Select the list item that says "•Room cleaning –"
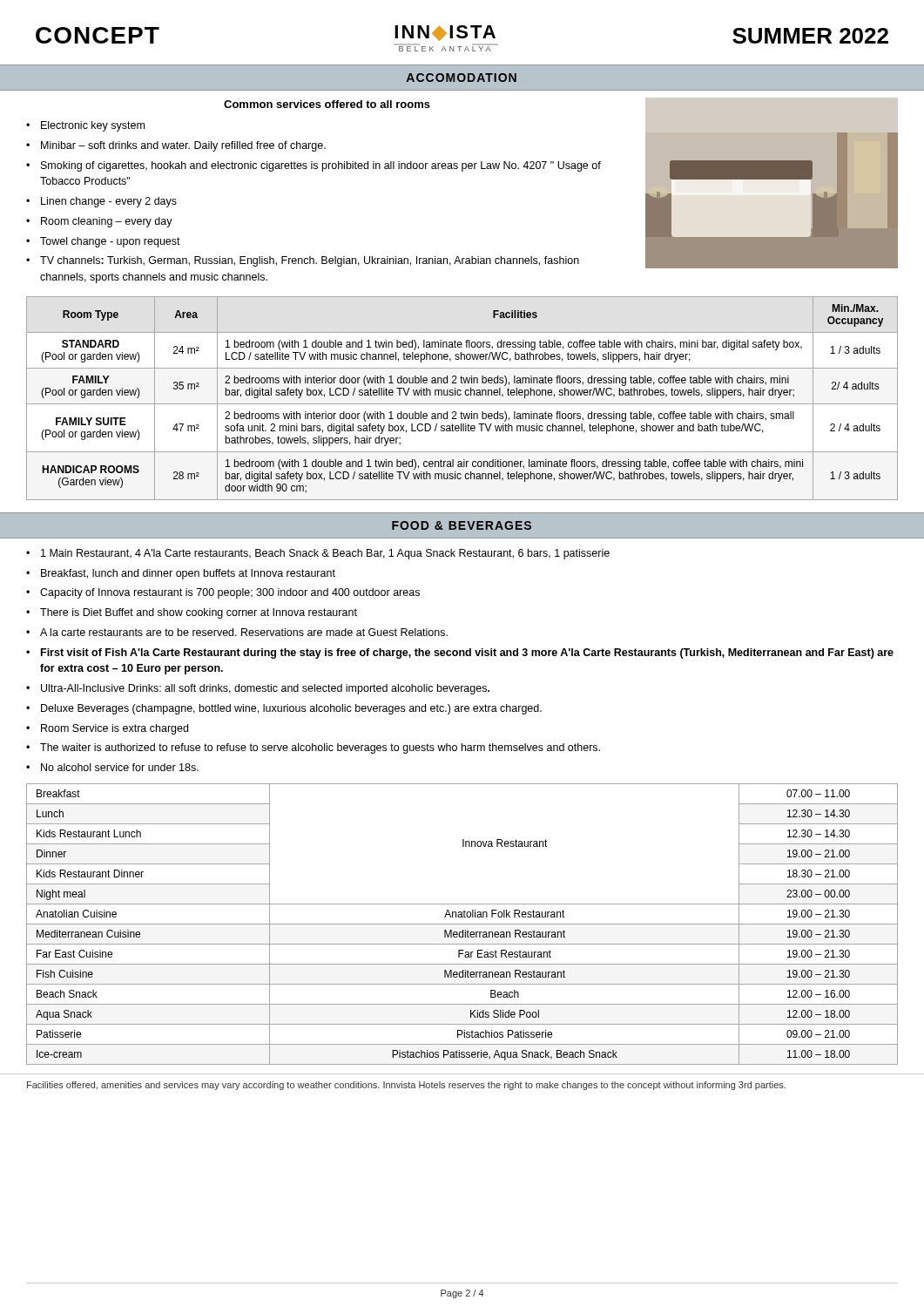 (99, 221)
